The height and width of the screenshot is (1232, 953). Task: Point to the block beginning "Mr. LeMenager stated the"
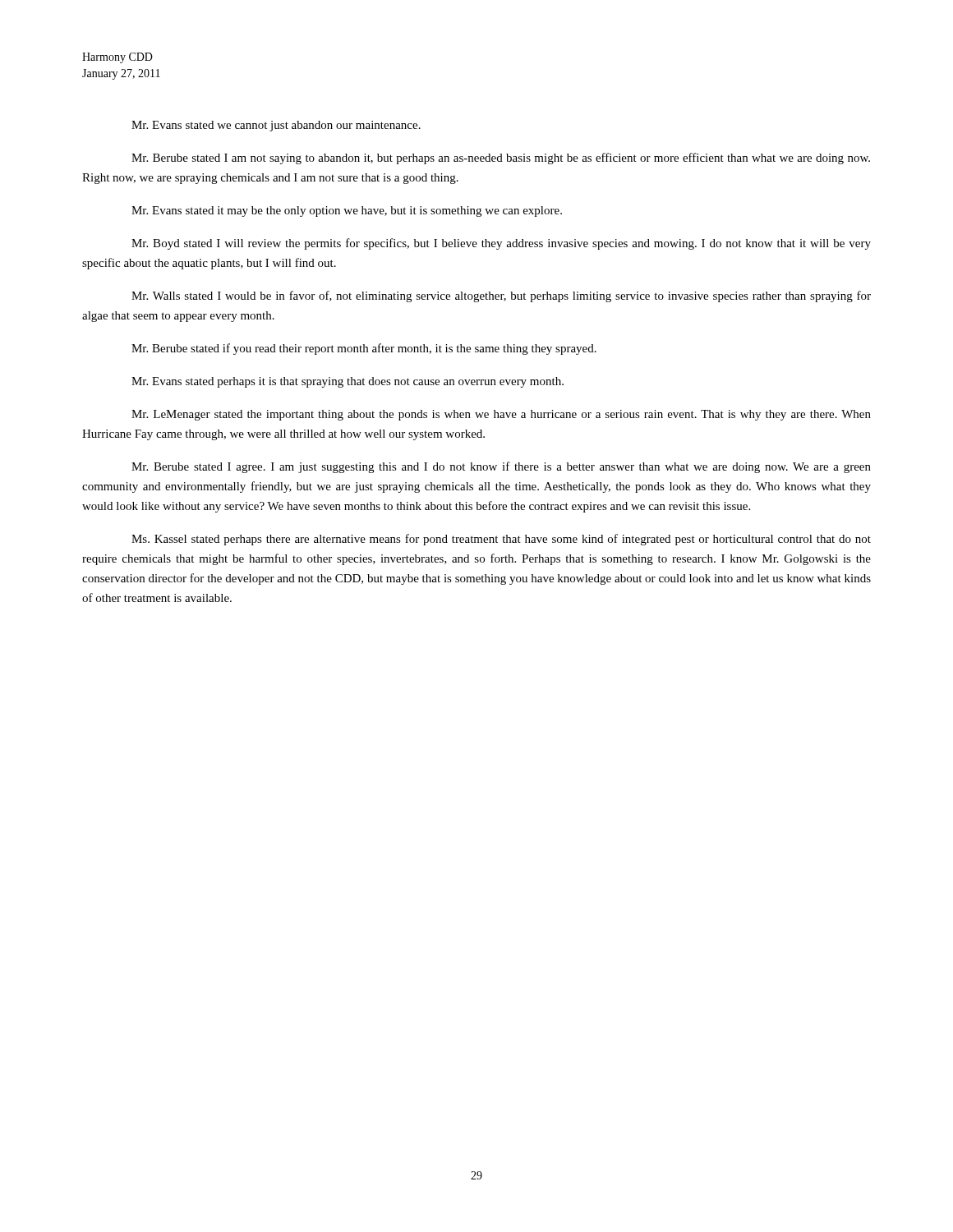pyautogui.click(x=476, y=424)
